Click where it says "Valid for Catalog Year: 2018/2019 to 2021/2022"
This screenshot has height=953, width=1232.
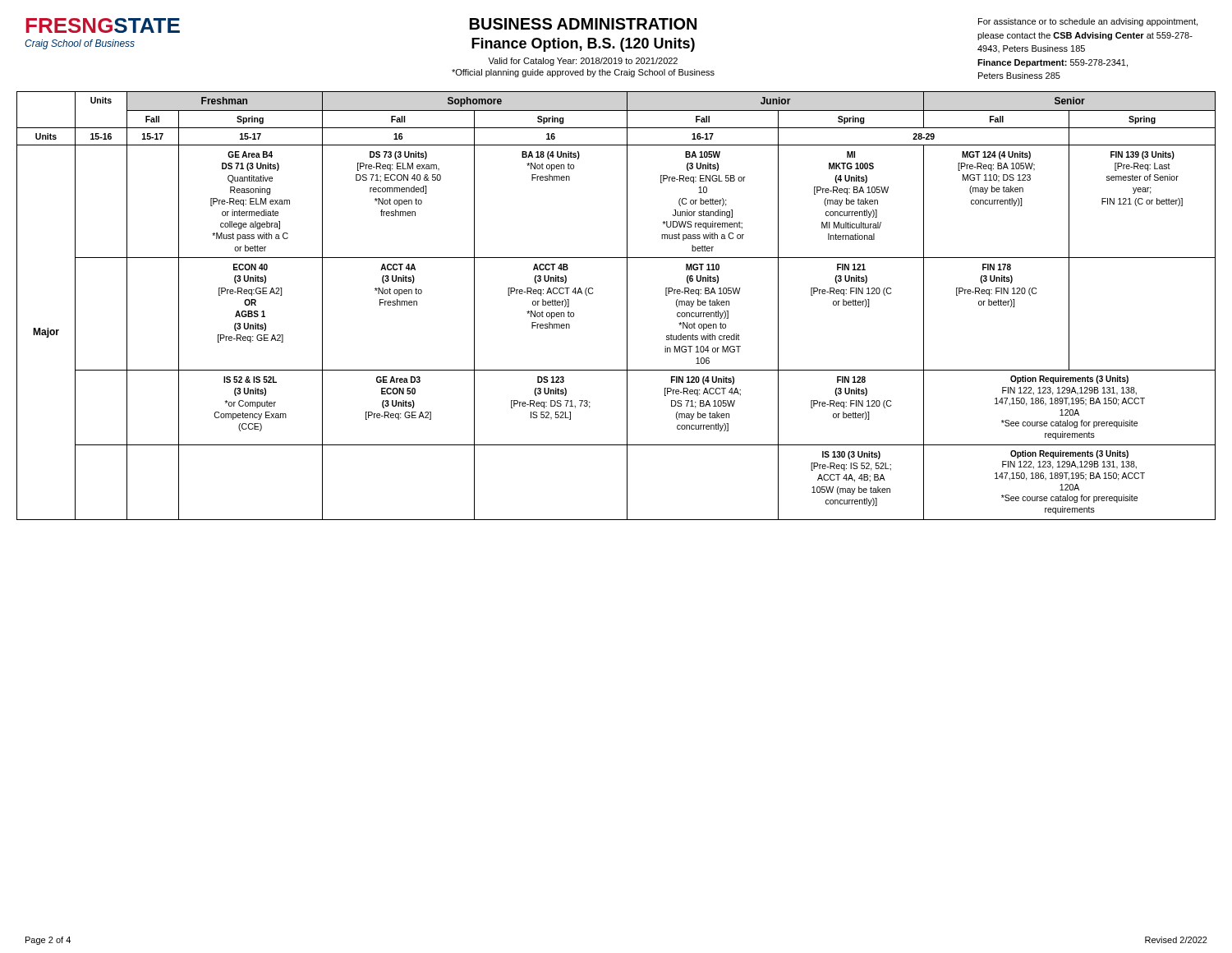[583, 61]
